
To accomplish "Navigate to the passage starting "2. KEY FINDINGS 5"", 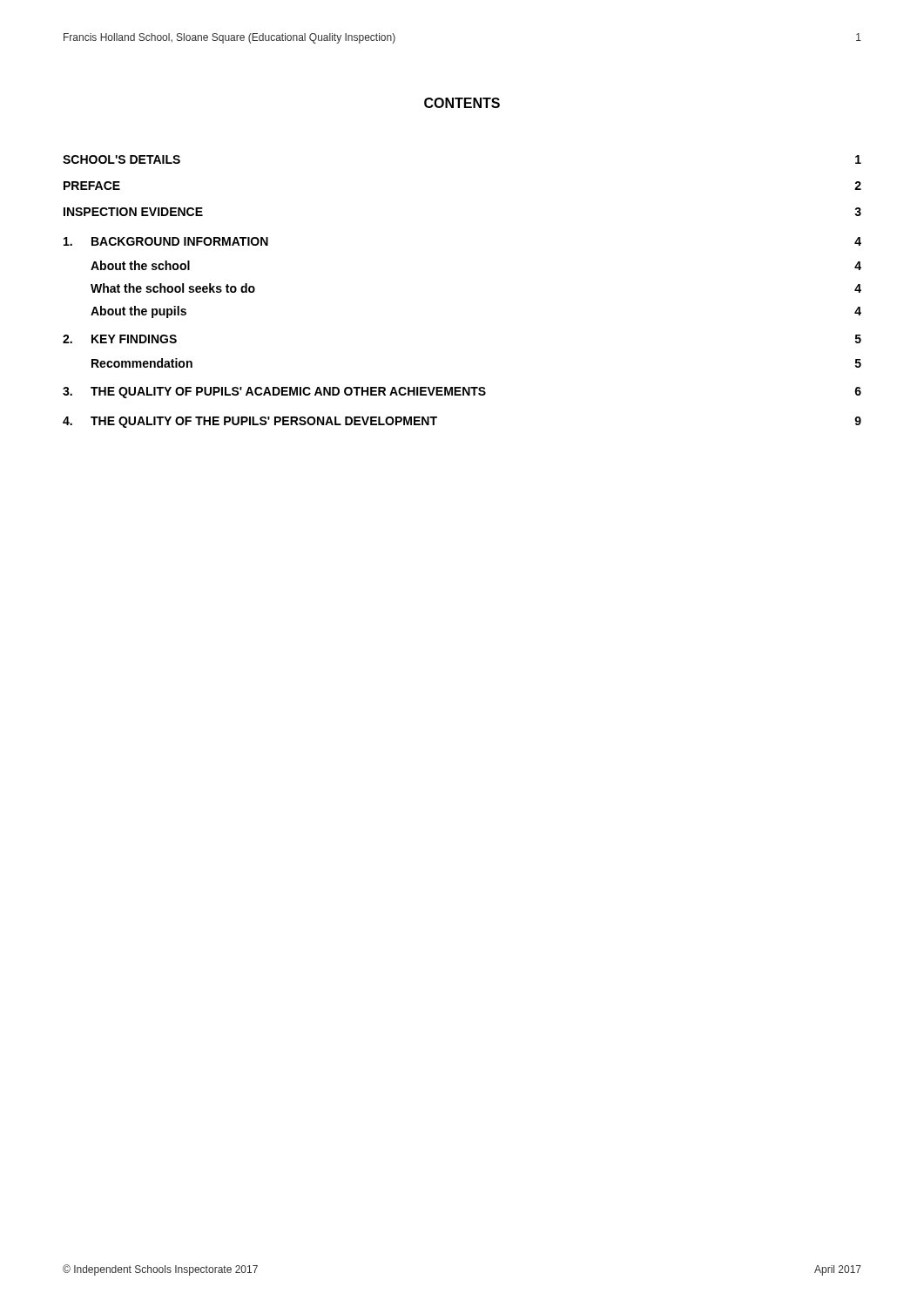I will pos(134,339).
